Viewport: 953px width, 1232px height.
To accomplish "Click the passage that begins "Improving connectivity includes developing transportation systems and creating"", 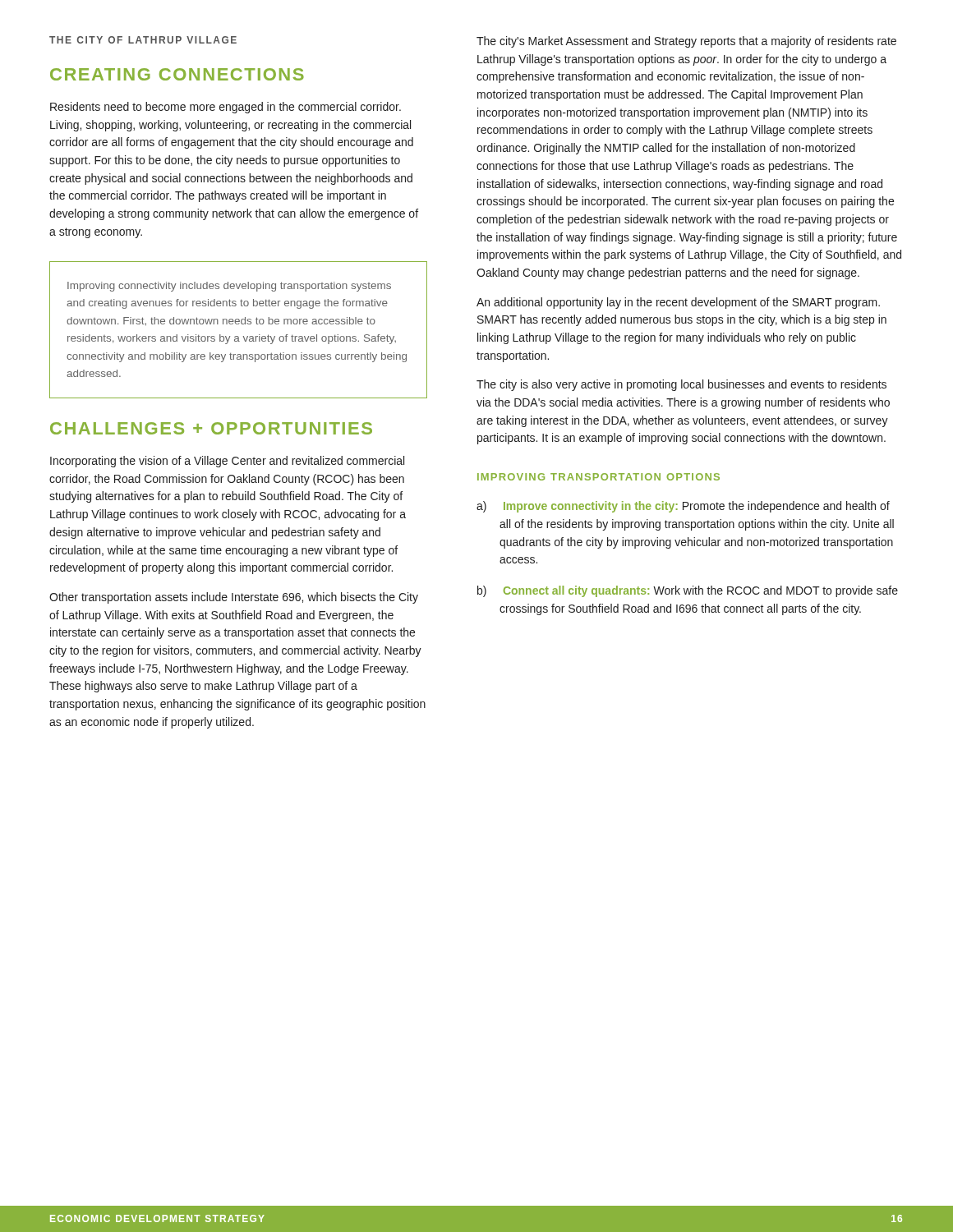I will coord(238,330).
